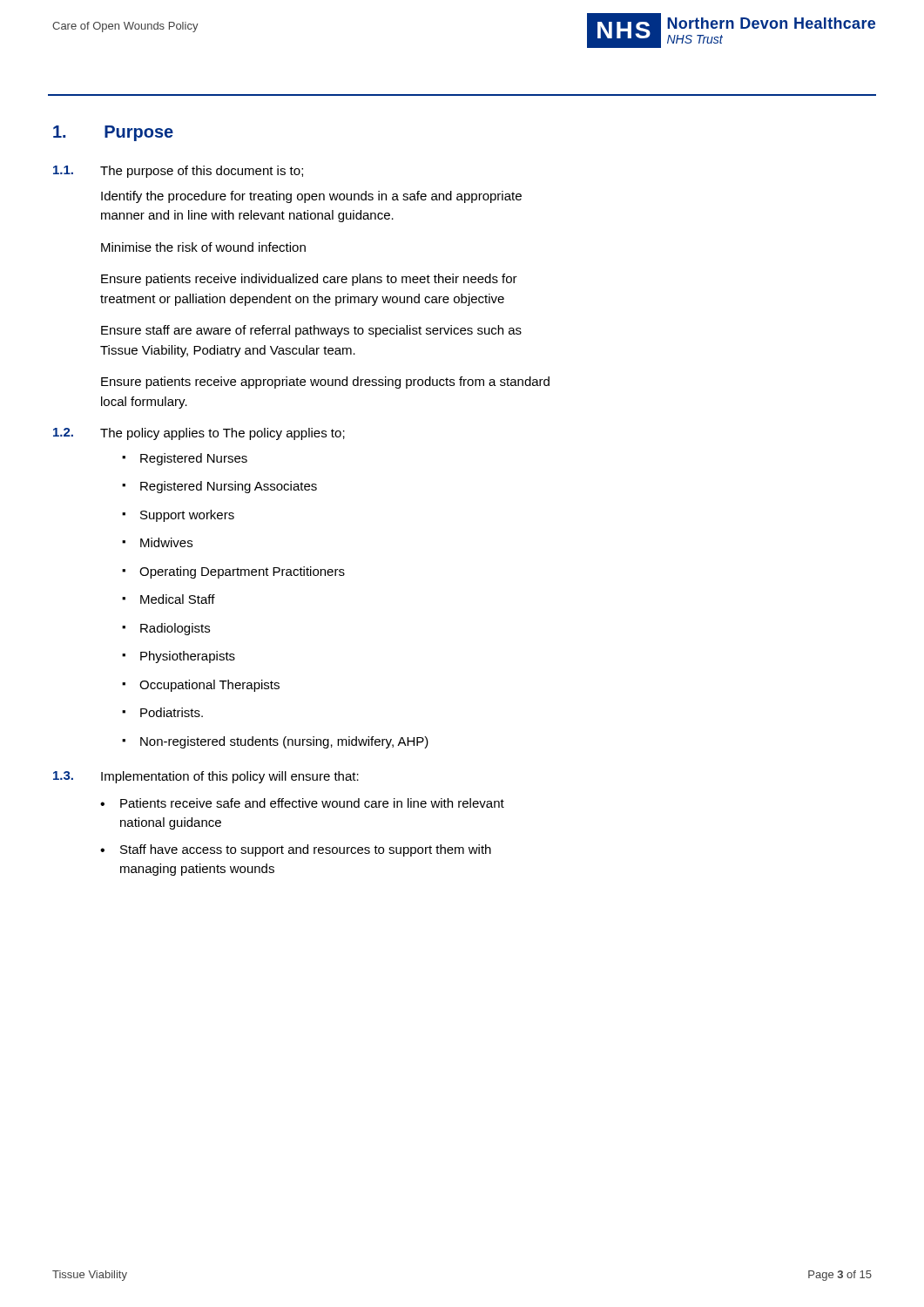Select the text starting "Non-registered students (nursing, midwifery,"

pyautogui.click(x=284, y=741)
